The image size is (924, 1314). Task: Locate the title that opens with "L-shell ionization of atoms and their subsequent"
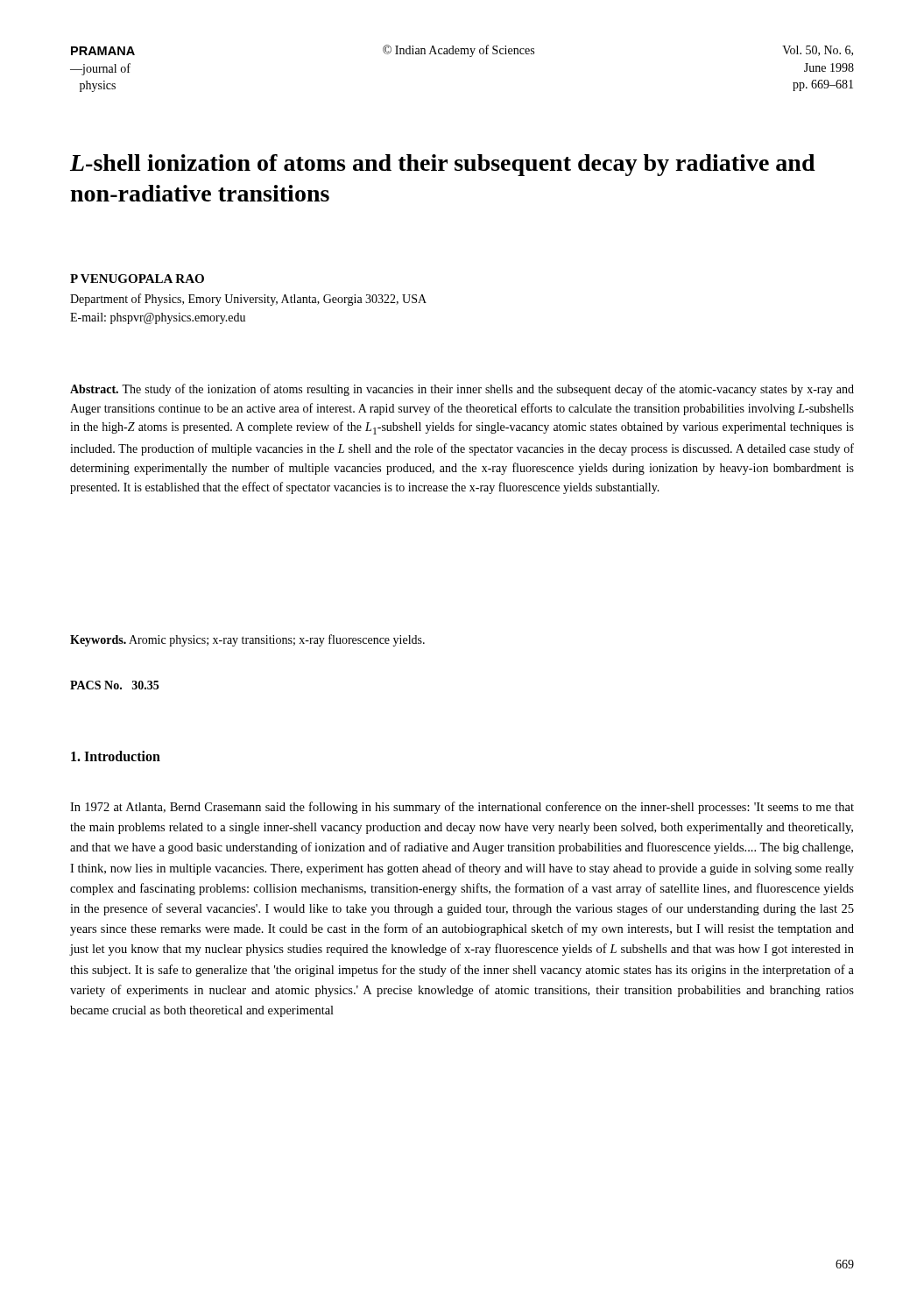(462, 178)
